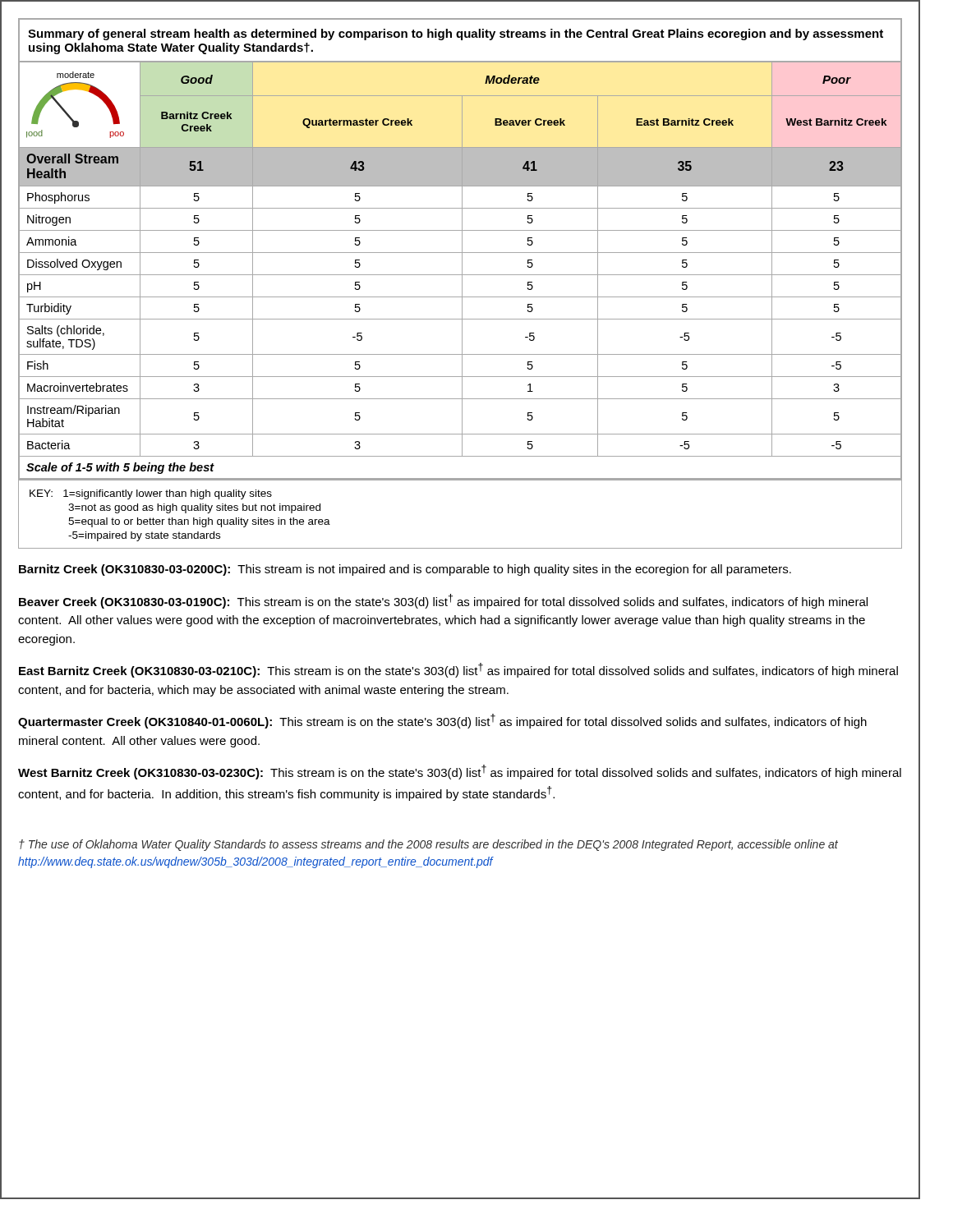This screenshot has height=1232, width=953.
Task: Where is the passage that starts "East Barnitz Creek (OK310830-03-0210C): This stream is on"?
Action: [458, 679]
